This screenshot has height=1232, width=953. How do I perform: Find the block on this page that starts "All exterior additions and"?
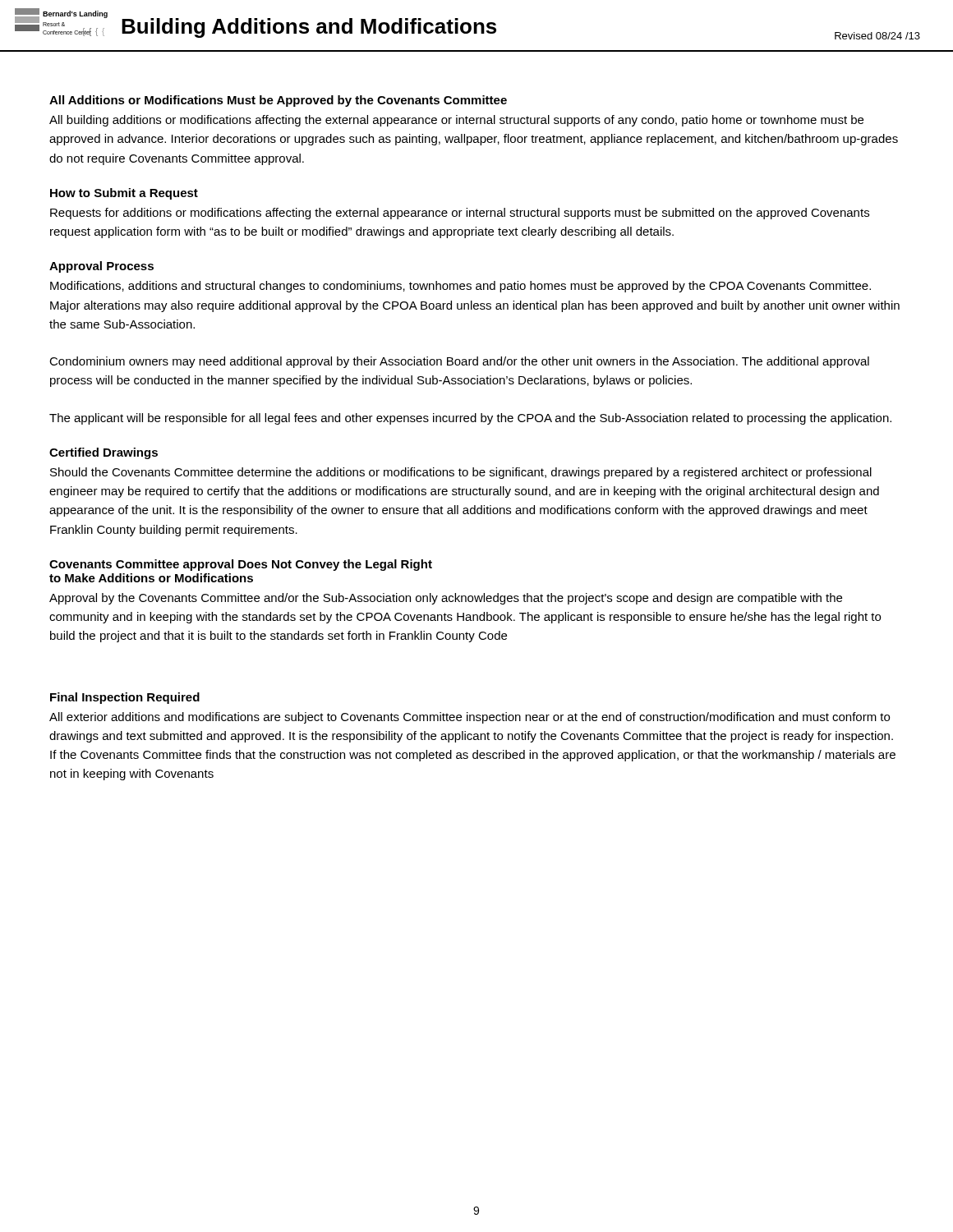[x=473, y=745]
